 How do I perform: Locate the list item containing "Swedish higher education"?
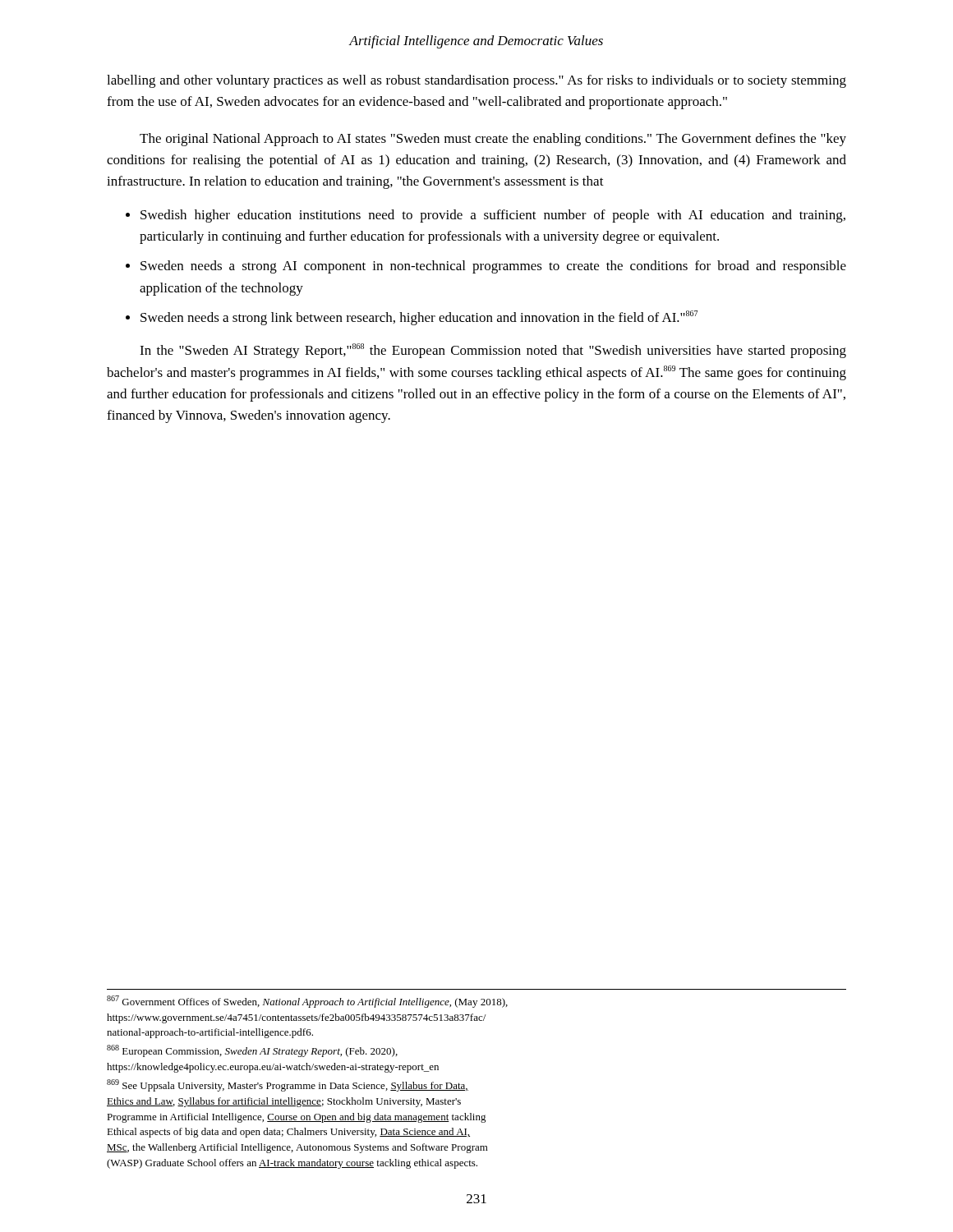point(493,225)
